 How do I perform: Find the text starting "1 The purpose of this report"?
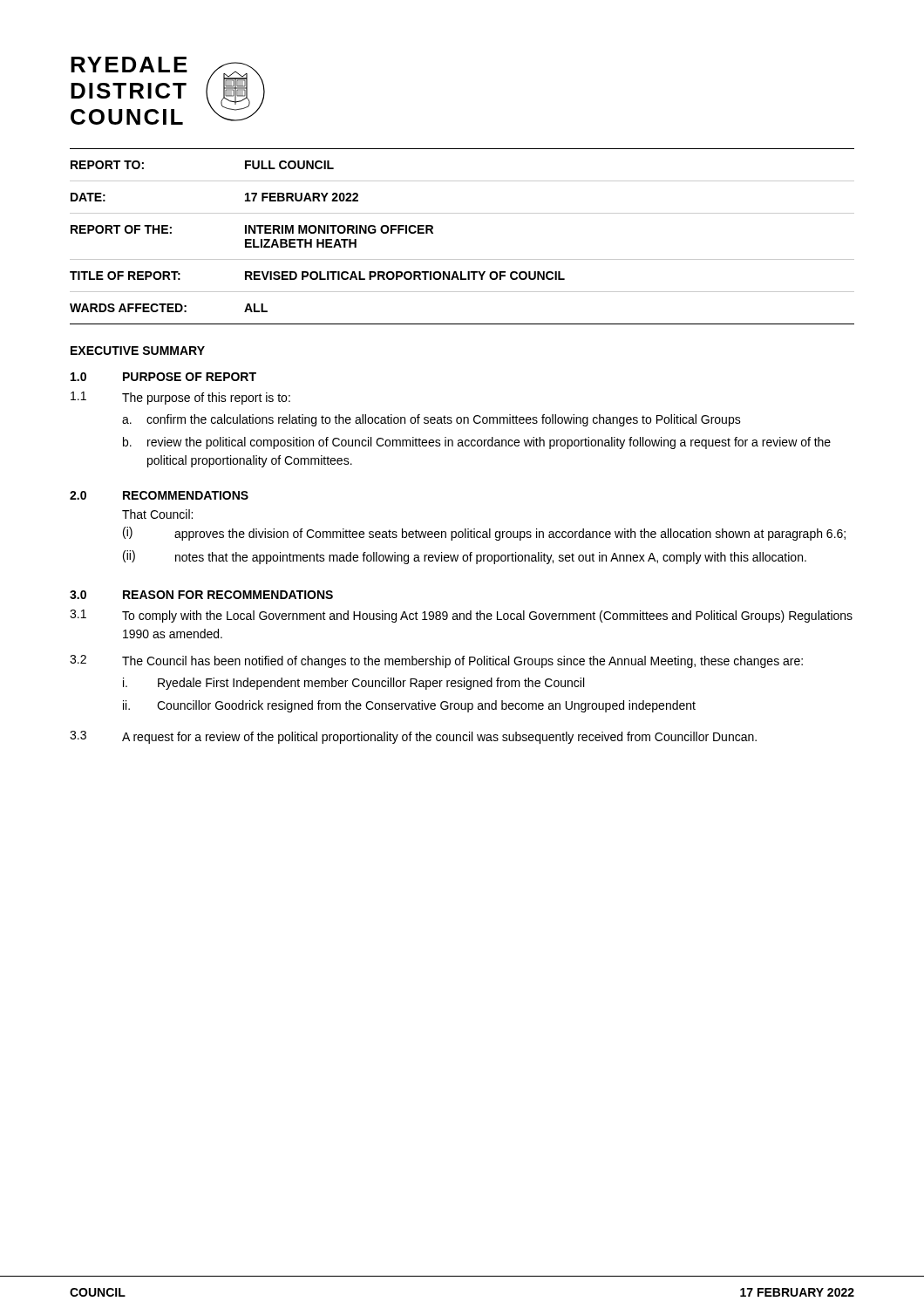coord(462,431)
